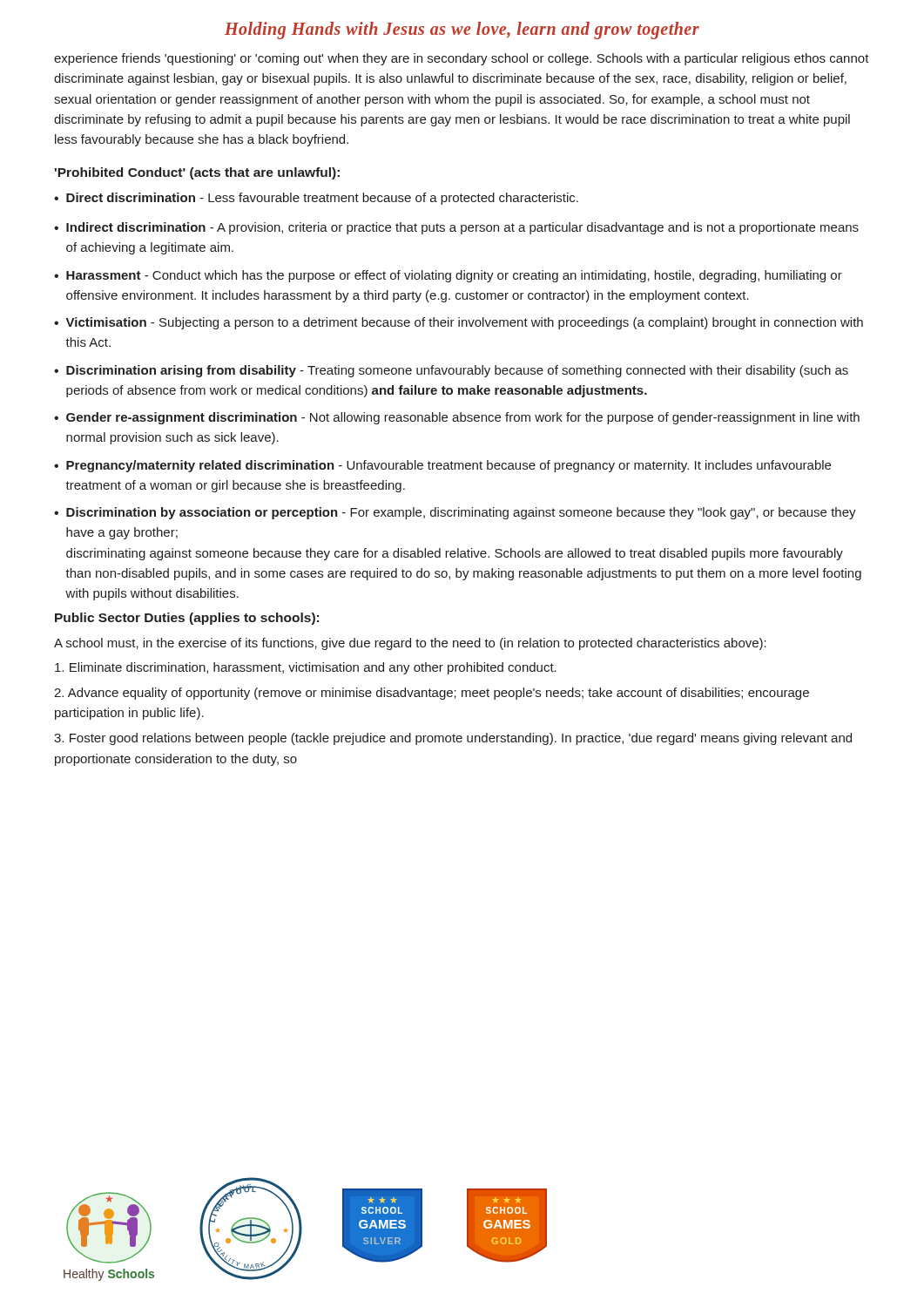The image size is (924, 1307).
Task: Select the text starting "experience friends 'questioning'"
Action: coord(461,98)
